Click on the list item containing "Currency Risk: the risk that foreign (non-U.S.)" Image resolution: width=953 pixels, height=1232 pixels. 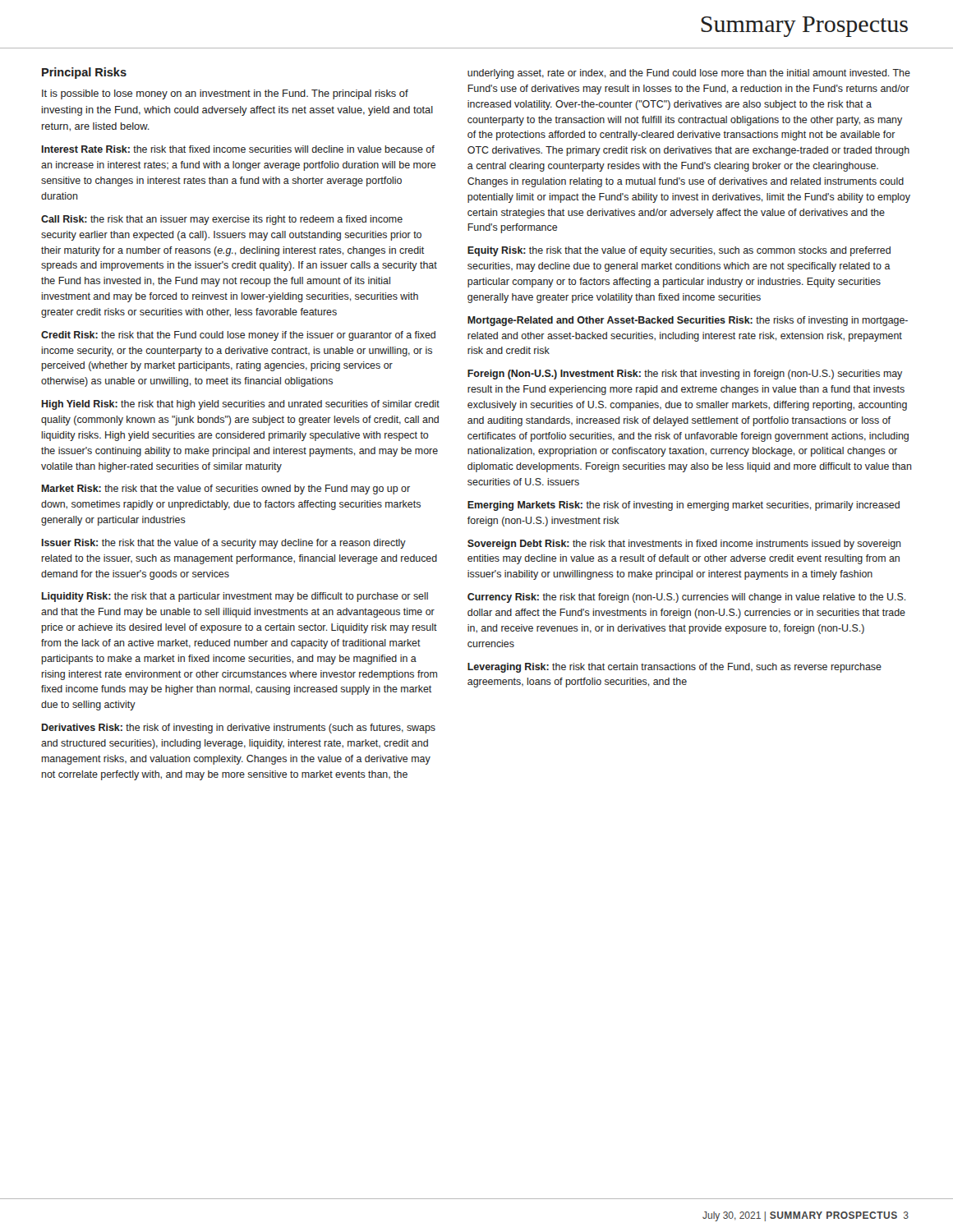point(687,620)
